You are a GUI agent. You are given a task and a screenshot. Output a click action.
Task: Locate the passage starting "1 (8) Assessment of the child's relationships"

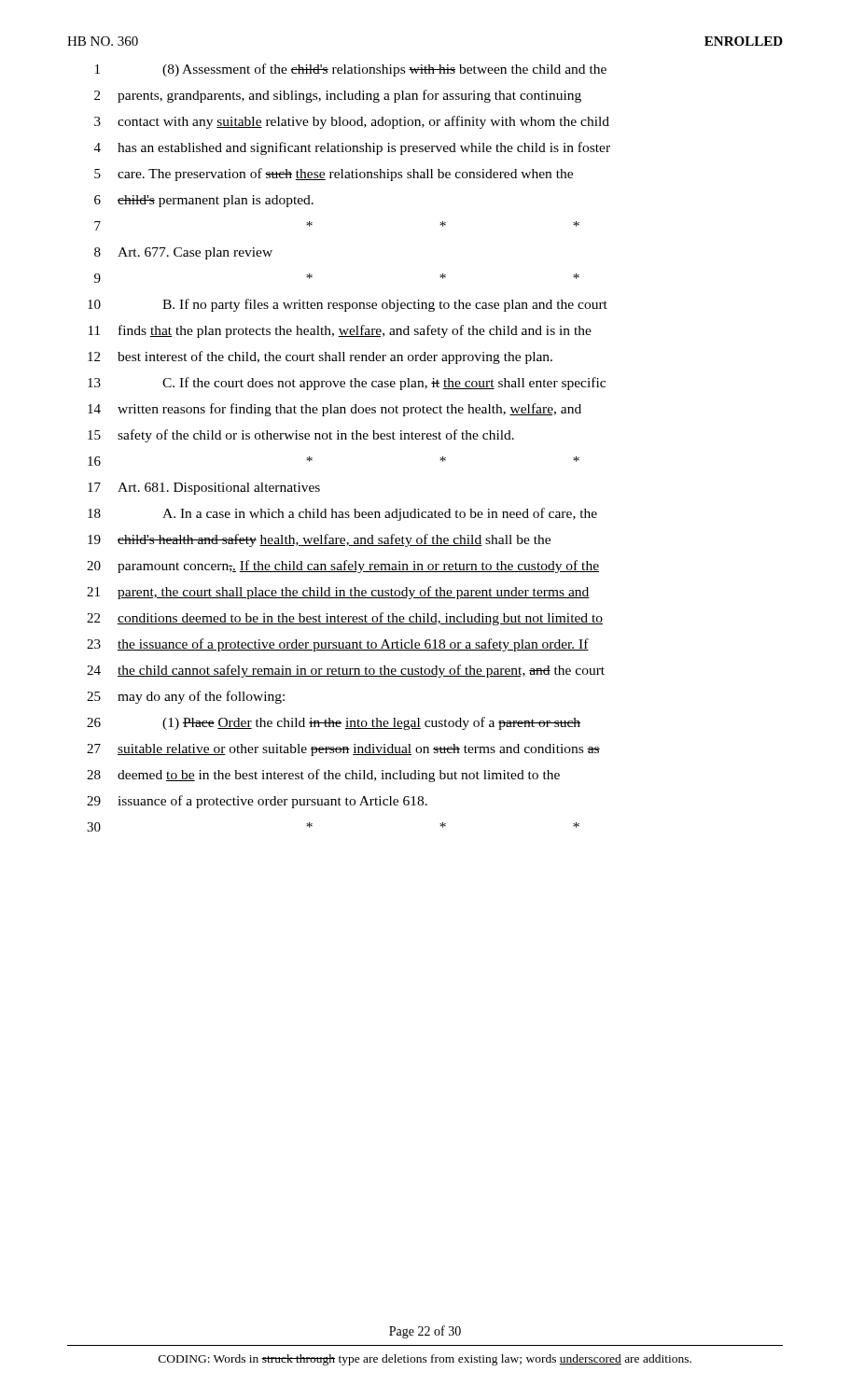pyautogui.click(x=425, y=135)
